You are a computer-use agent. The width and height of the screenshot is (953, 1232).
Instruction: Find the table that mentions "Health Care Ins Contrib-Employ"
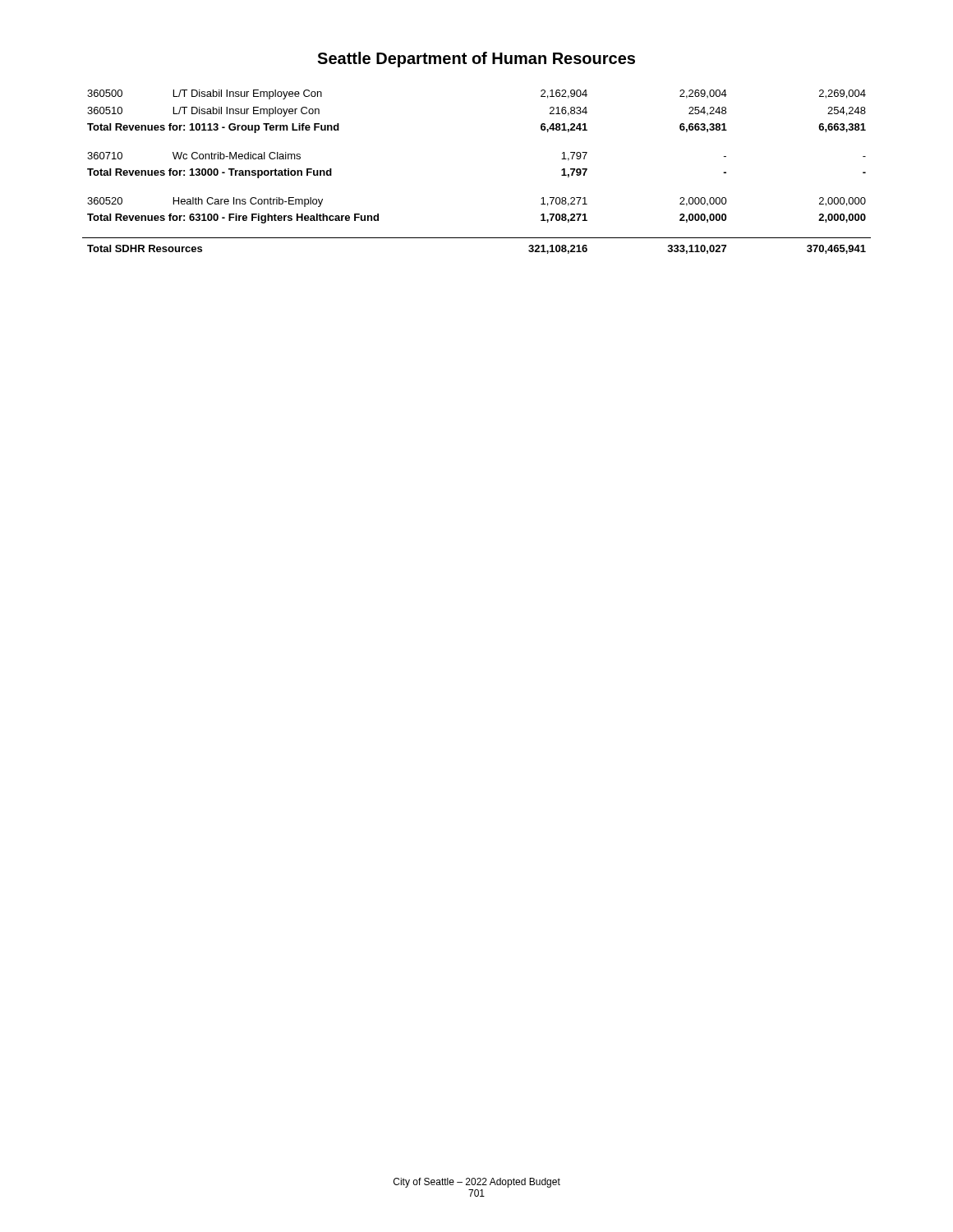tap(476, 171)
